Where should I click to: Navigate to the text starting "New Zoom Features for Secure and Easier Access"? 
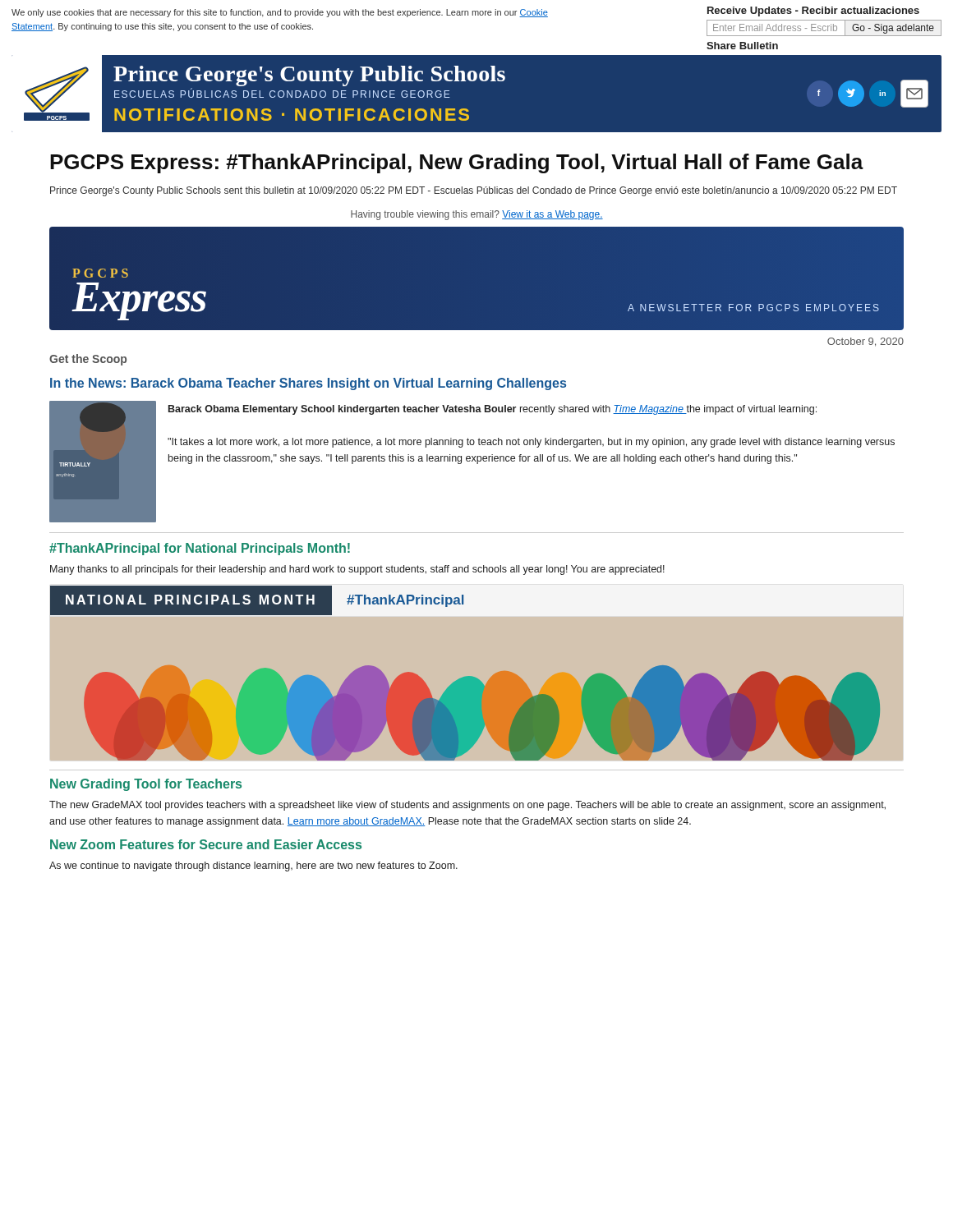tap(206, 844)
